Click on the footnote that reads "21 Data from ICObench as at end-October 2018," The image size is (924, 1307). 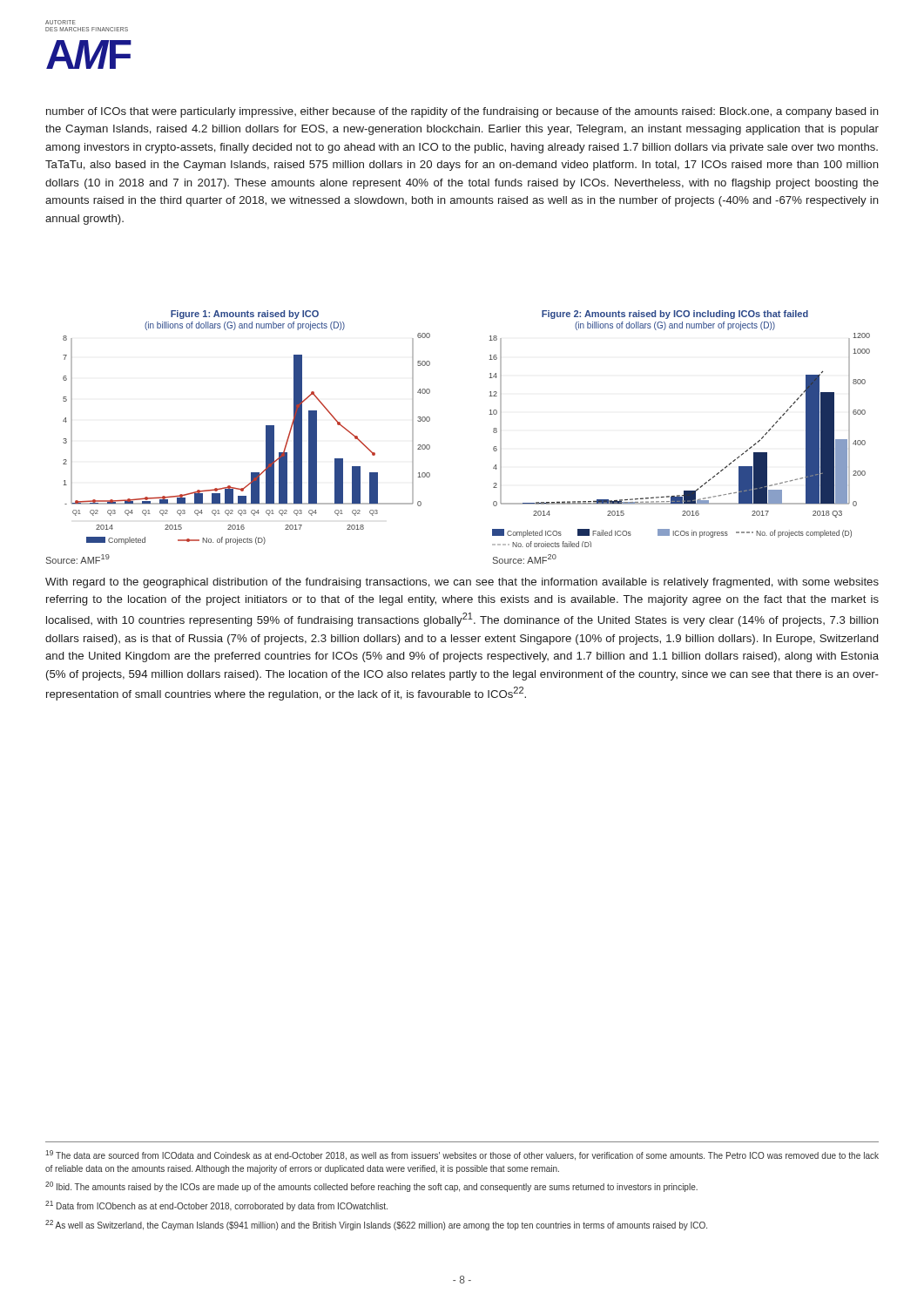point(217,1205)
